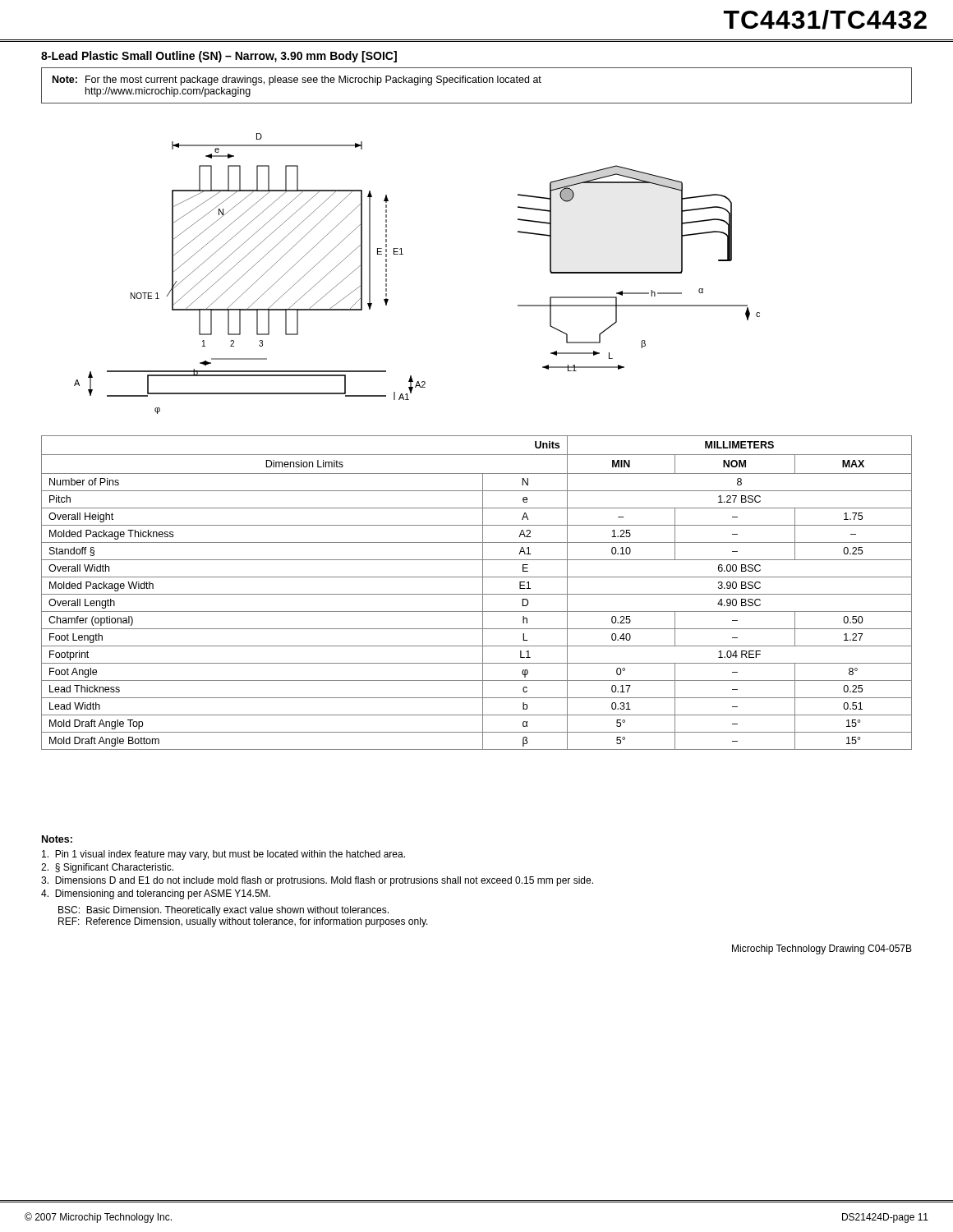Find the list item containing "4. Dimensioning and tolerancing per"

click(156, 894)
